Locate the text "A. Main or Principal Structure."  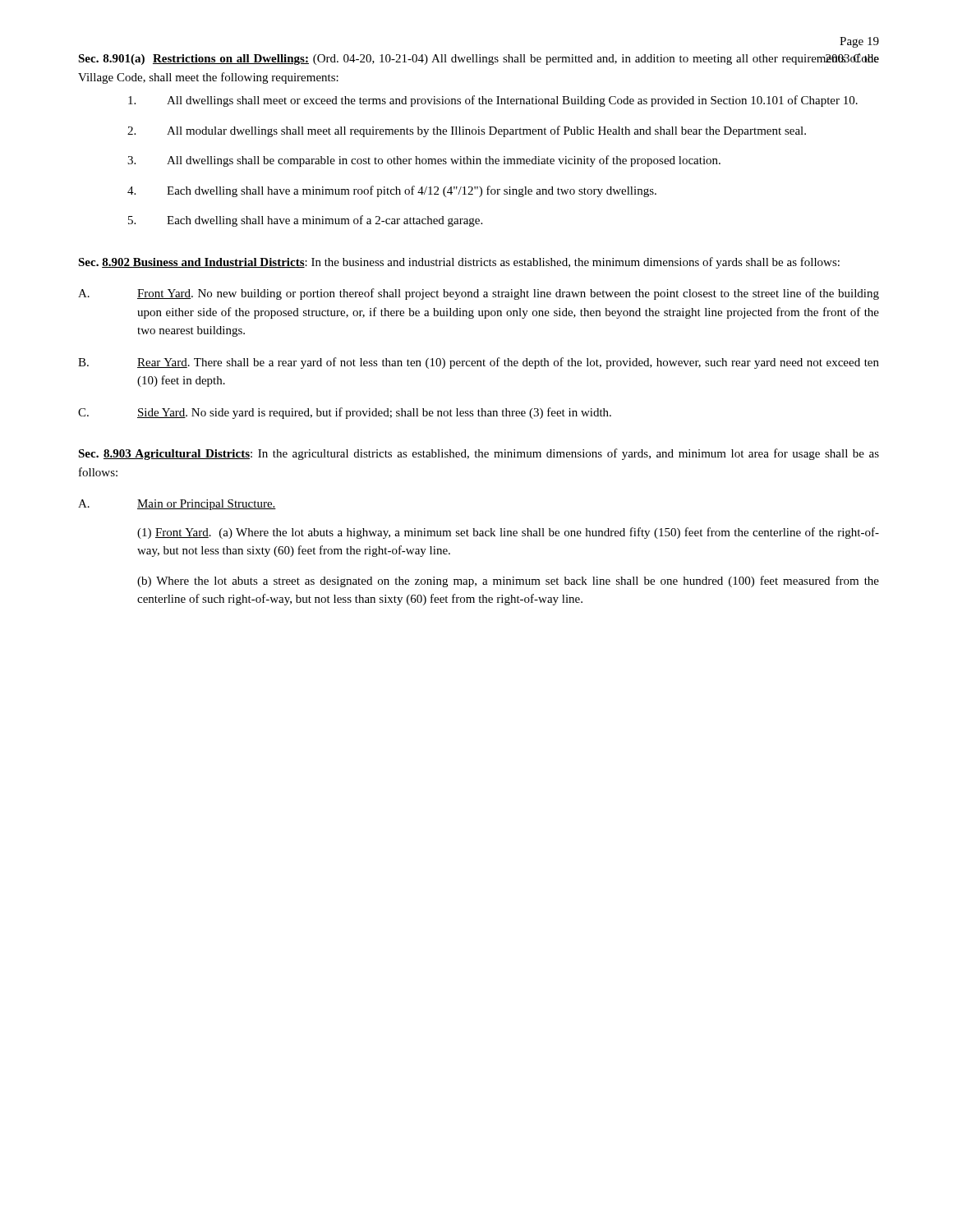point(177,505)
